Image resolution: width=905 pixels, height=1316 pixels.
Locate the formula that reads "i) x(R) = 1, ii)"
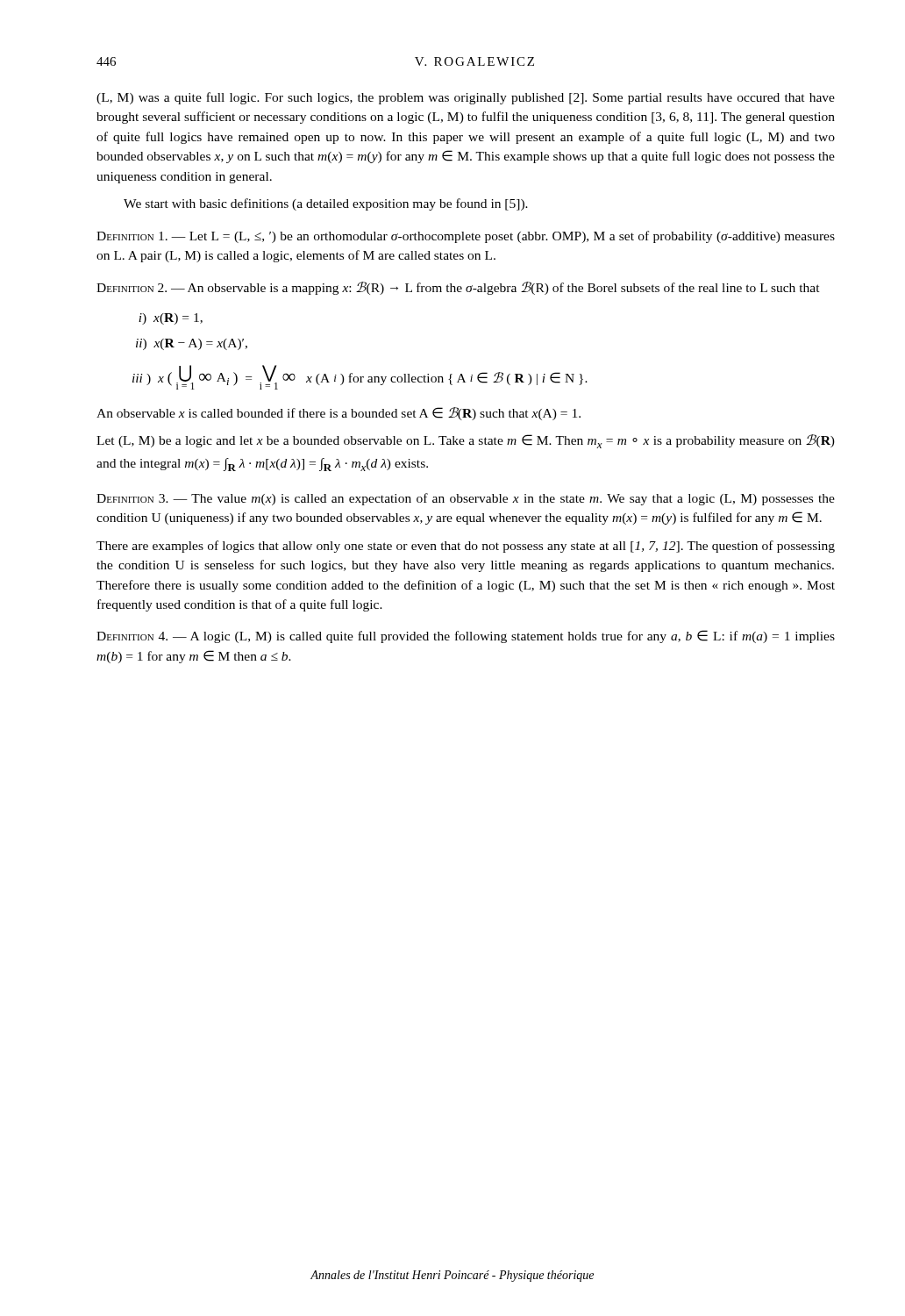[171, 319]
